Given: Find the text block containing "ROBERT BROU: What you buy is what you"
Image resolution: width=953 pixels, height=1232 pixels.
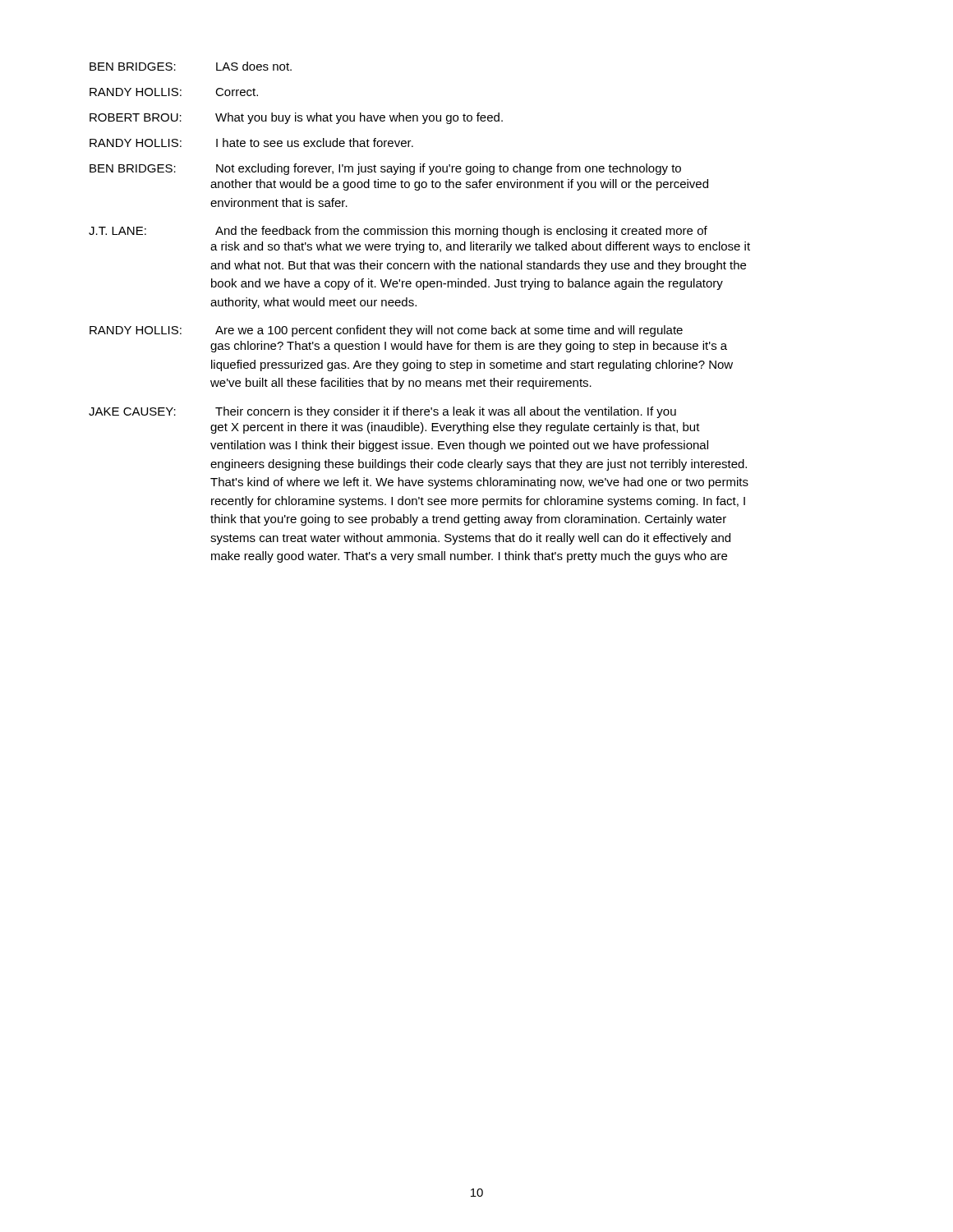Looking at the screenshot, I should [x=476, y=117].
